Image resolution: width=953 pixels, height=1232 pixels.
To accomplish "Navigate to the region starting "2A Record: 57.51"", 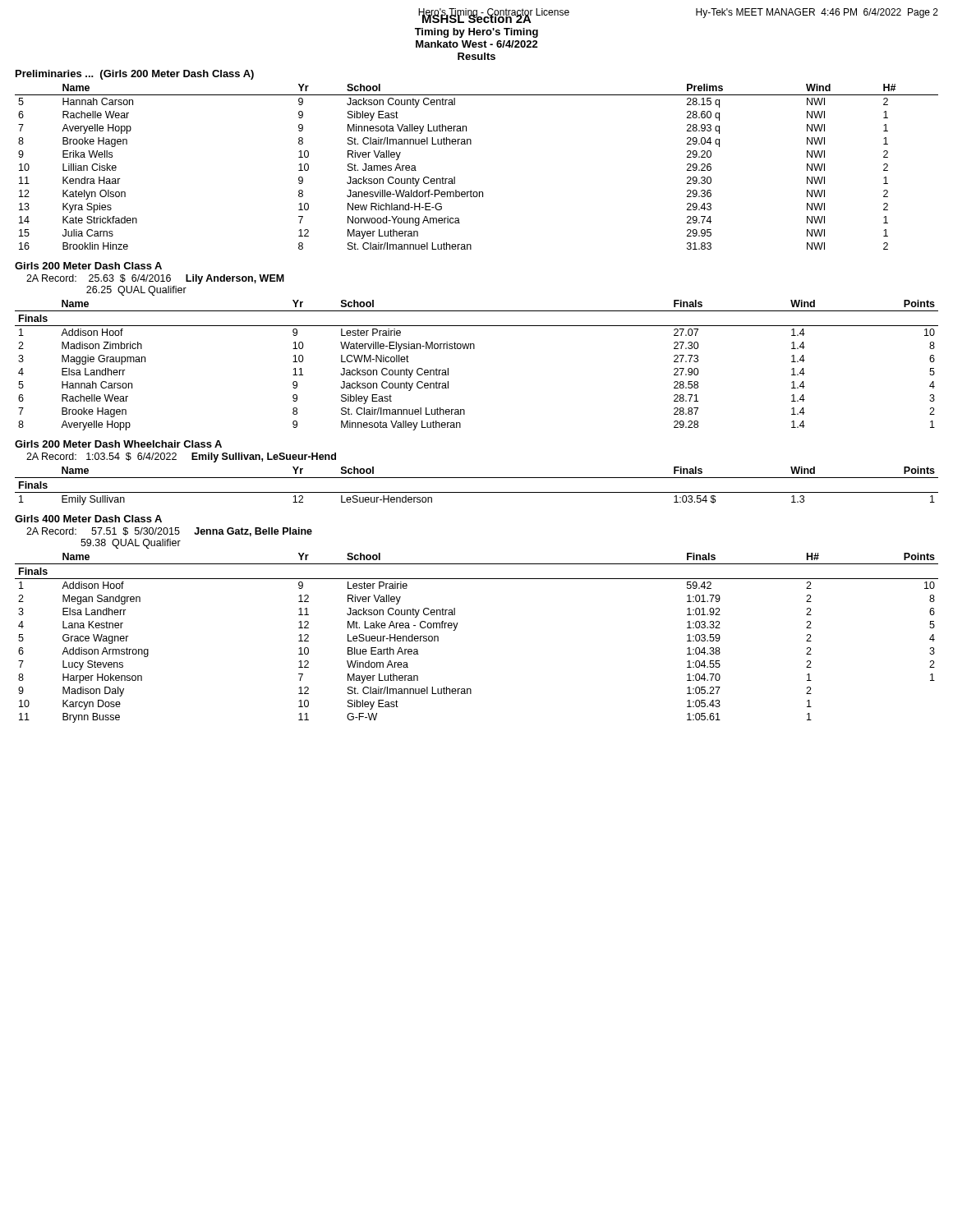I will [x=163, y=537].
